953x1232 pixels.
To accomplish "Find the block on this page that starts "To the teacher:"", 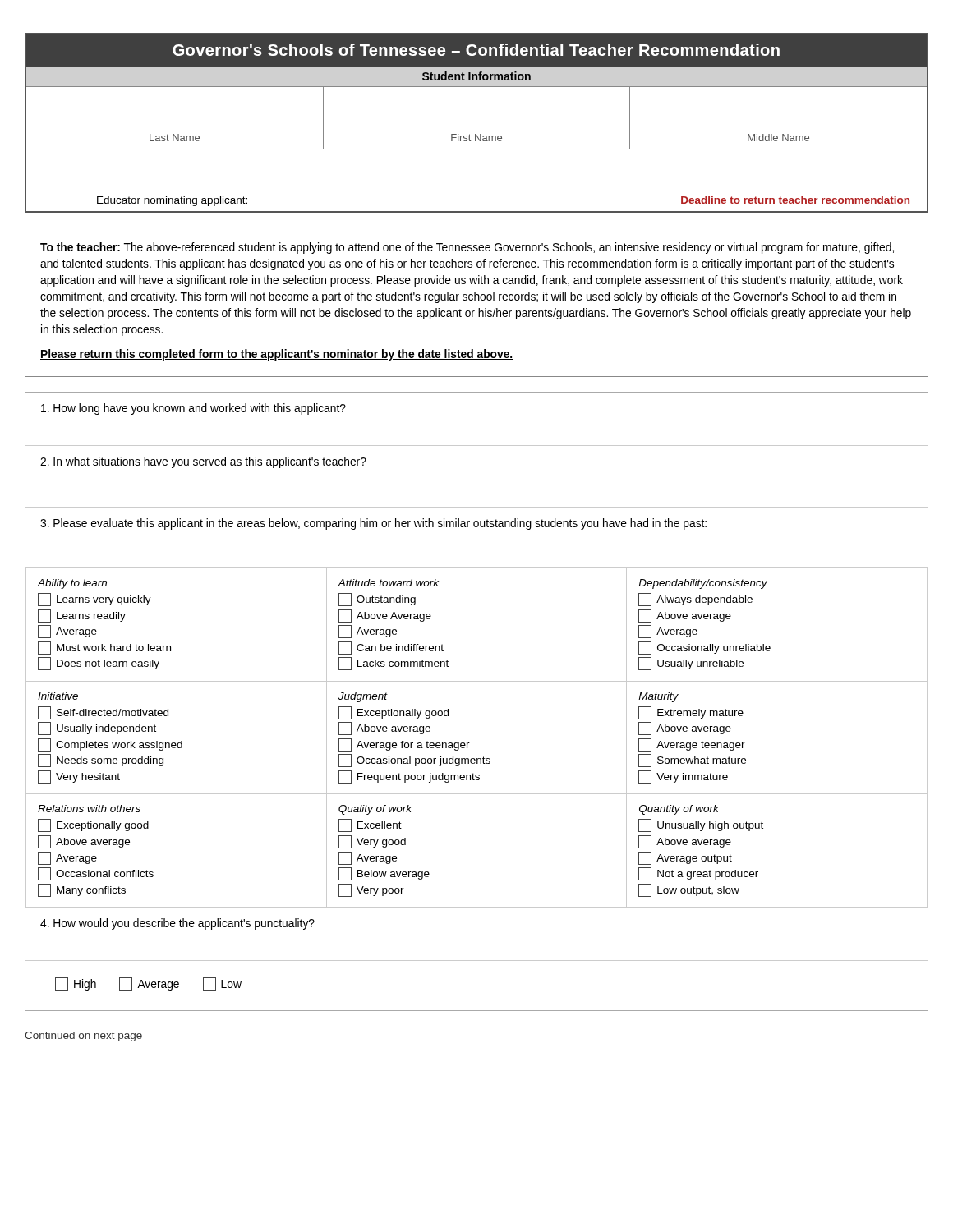I will (x=476, y=301).
